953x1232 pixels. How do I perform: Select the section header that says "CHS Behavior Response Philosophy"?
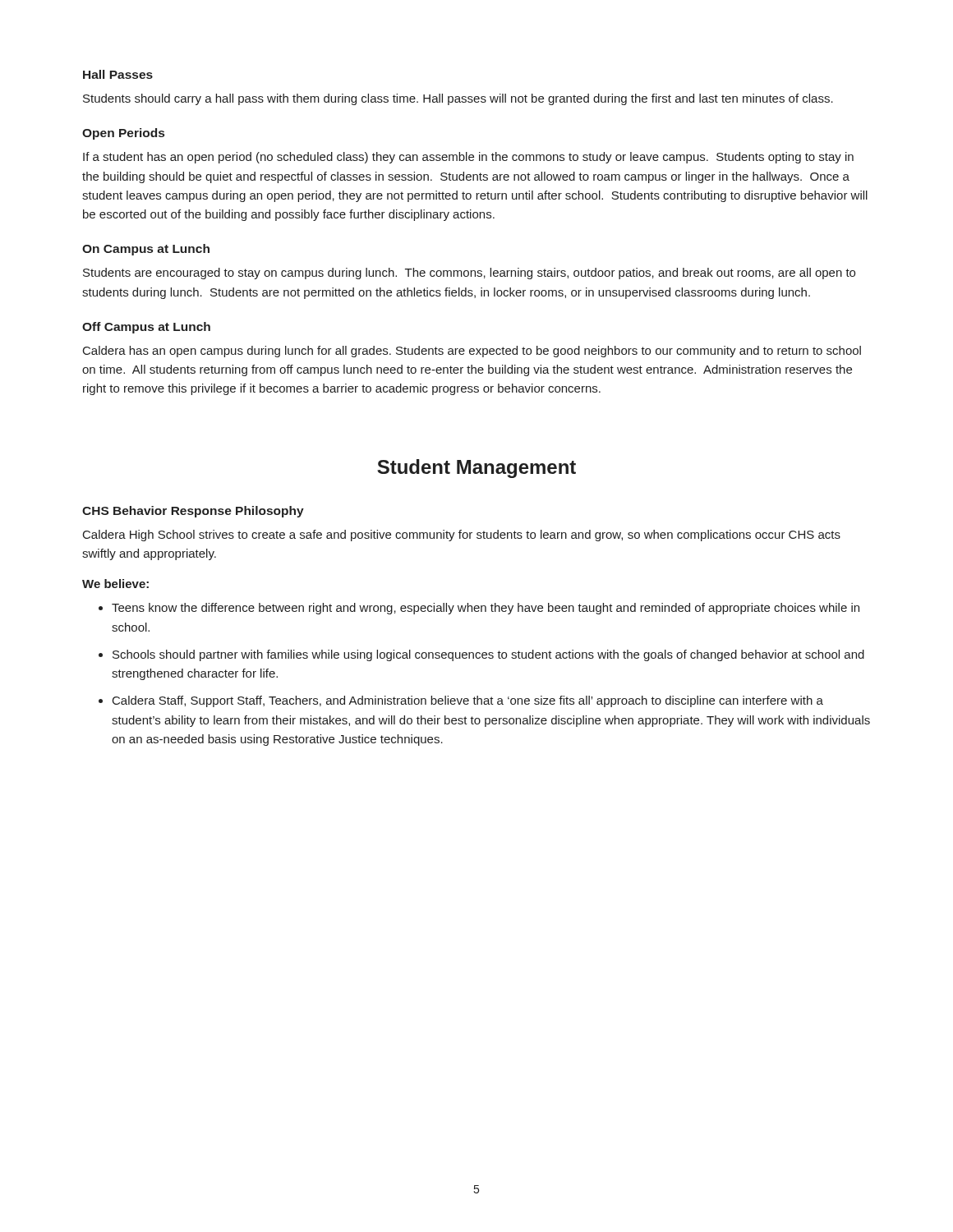point(193,510)
